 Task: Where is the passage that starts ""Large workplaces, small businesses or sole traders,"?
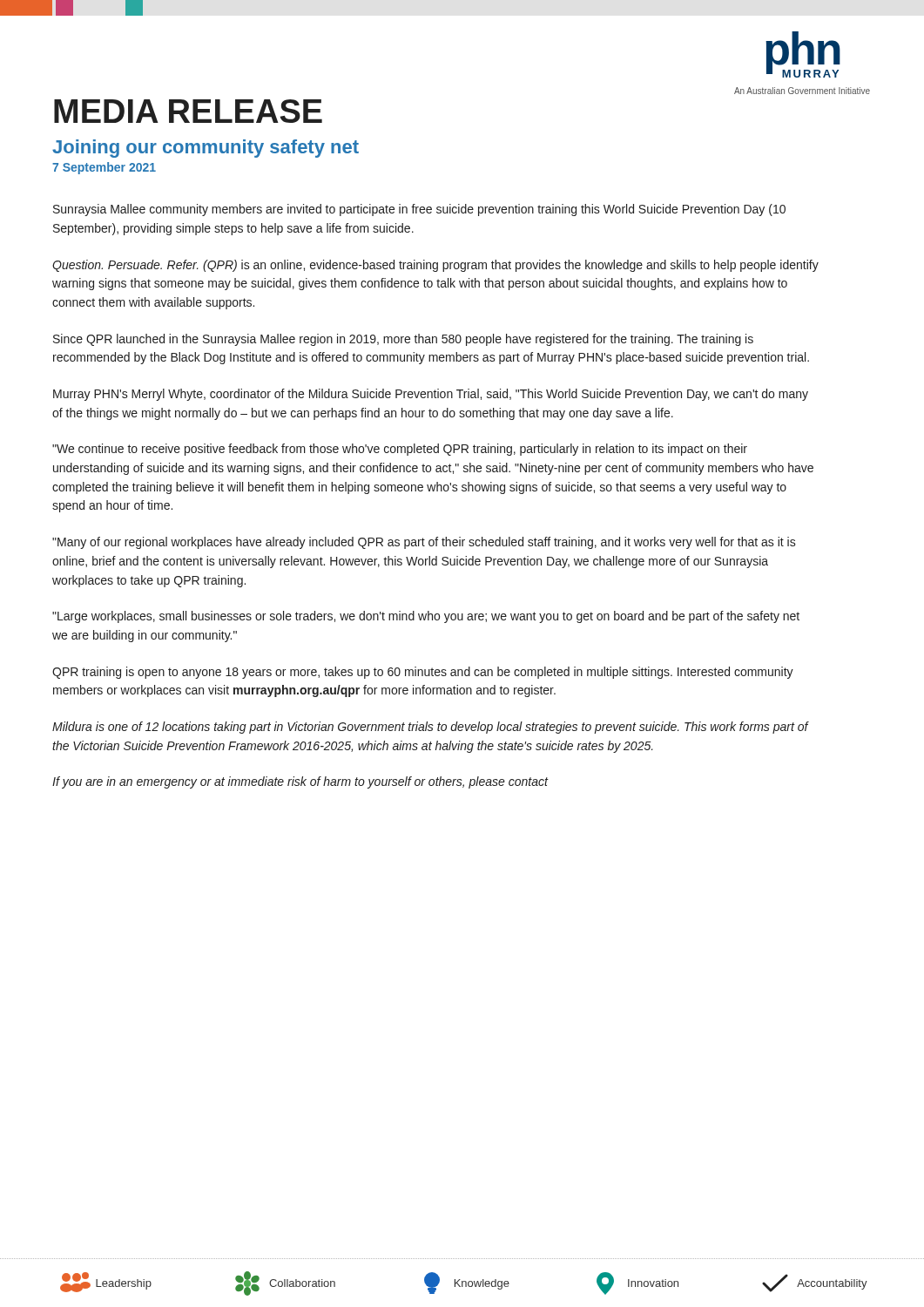coord(426,626)
